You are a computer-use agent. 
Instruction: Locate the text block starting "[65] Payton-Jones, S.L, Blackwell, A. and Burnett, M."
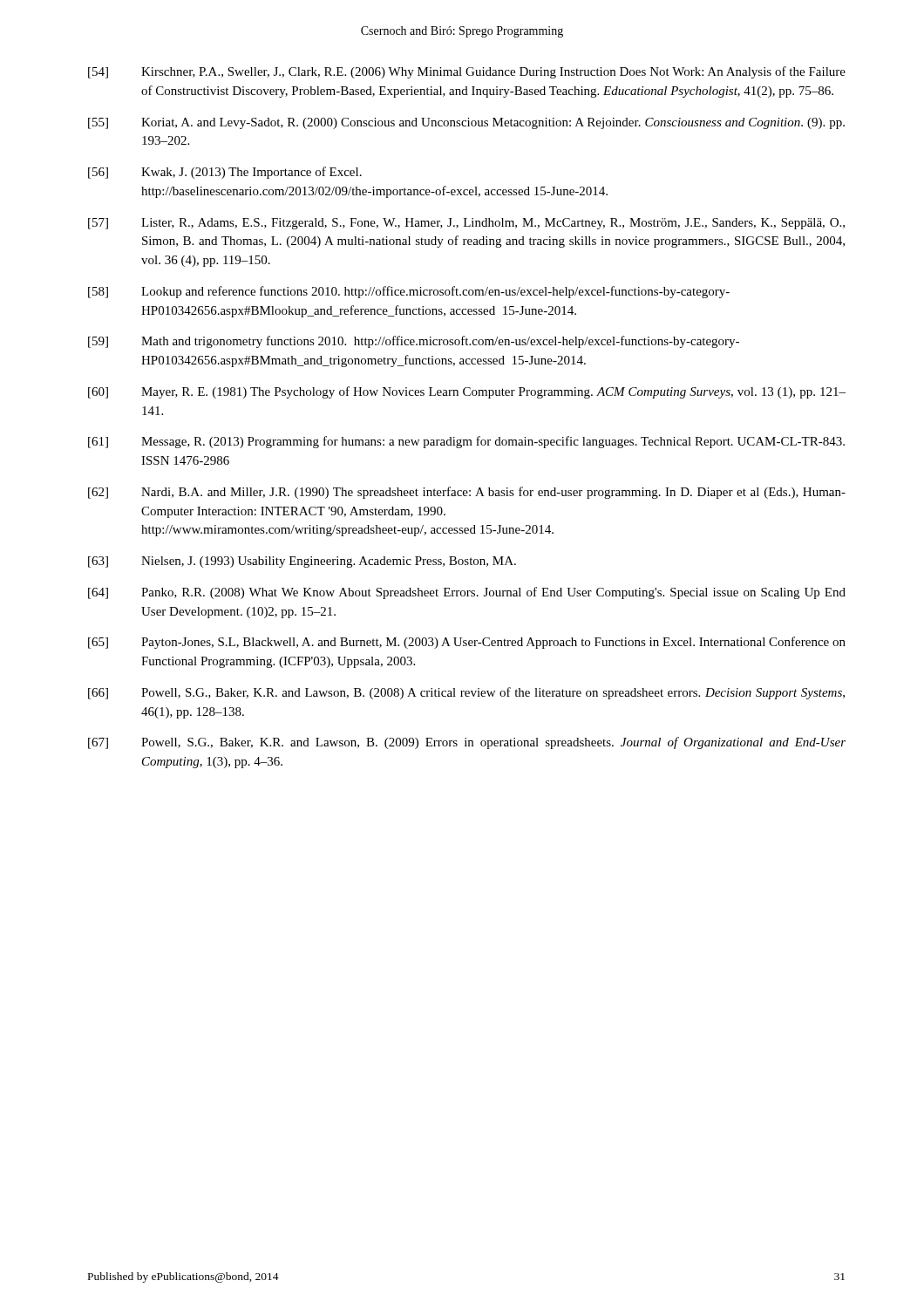(x=466, y=652)
